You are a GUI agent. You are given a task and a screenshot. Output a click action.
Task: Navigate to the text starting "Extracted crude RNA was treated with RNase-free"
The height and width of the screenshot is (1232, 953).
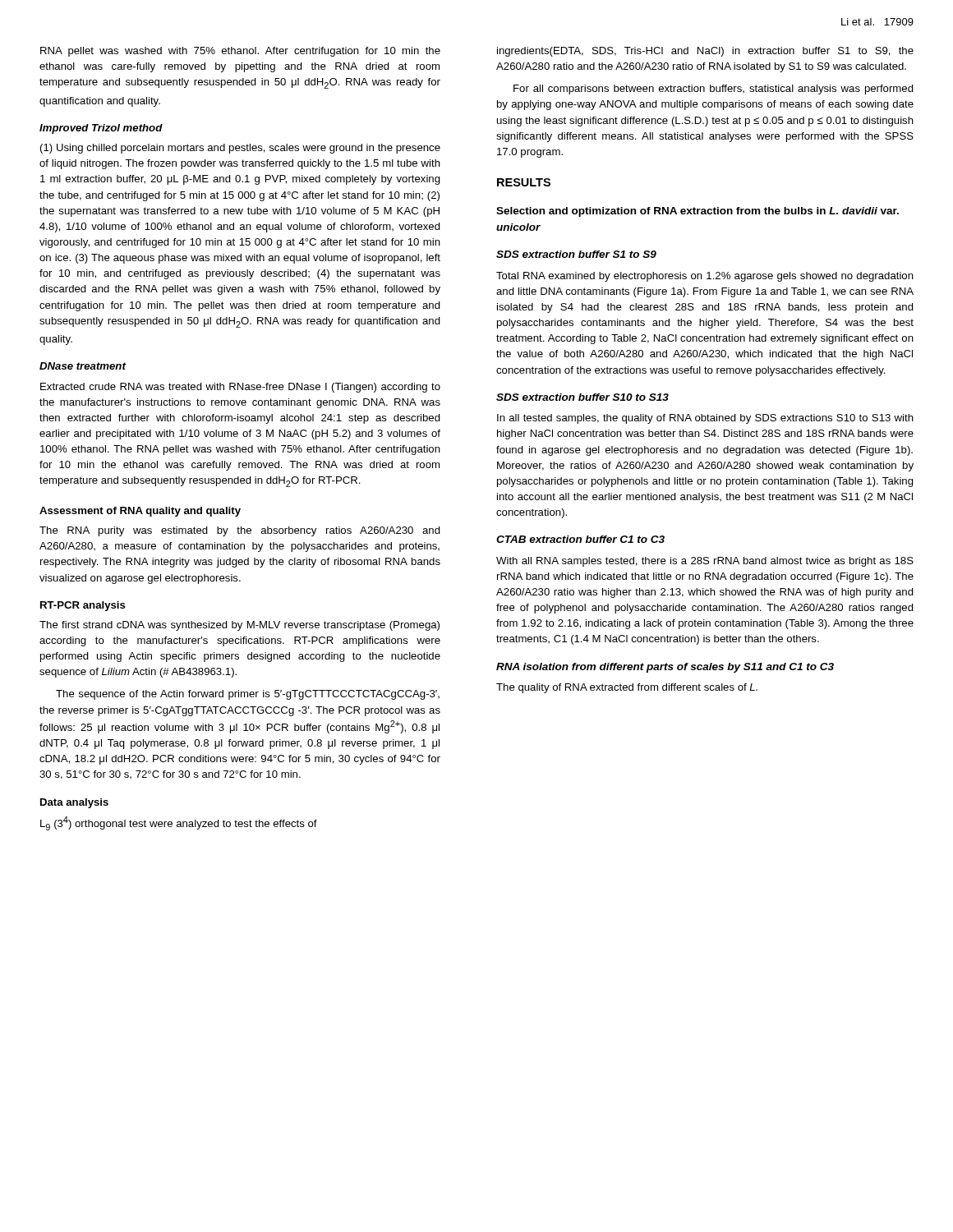[240, 435]
